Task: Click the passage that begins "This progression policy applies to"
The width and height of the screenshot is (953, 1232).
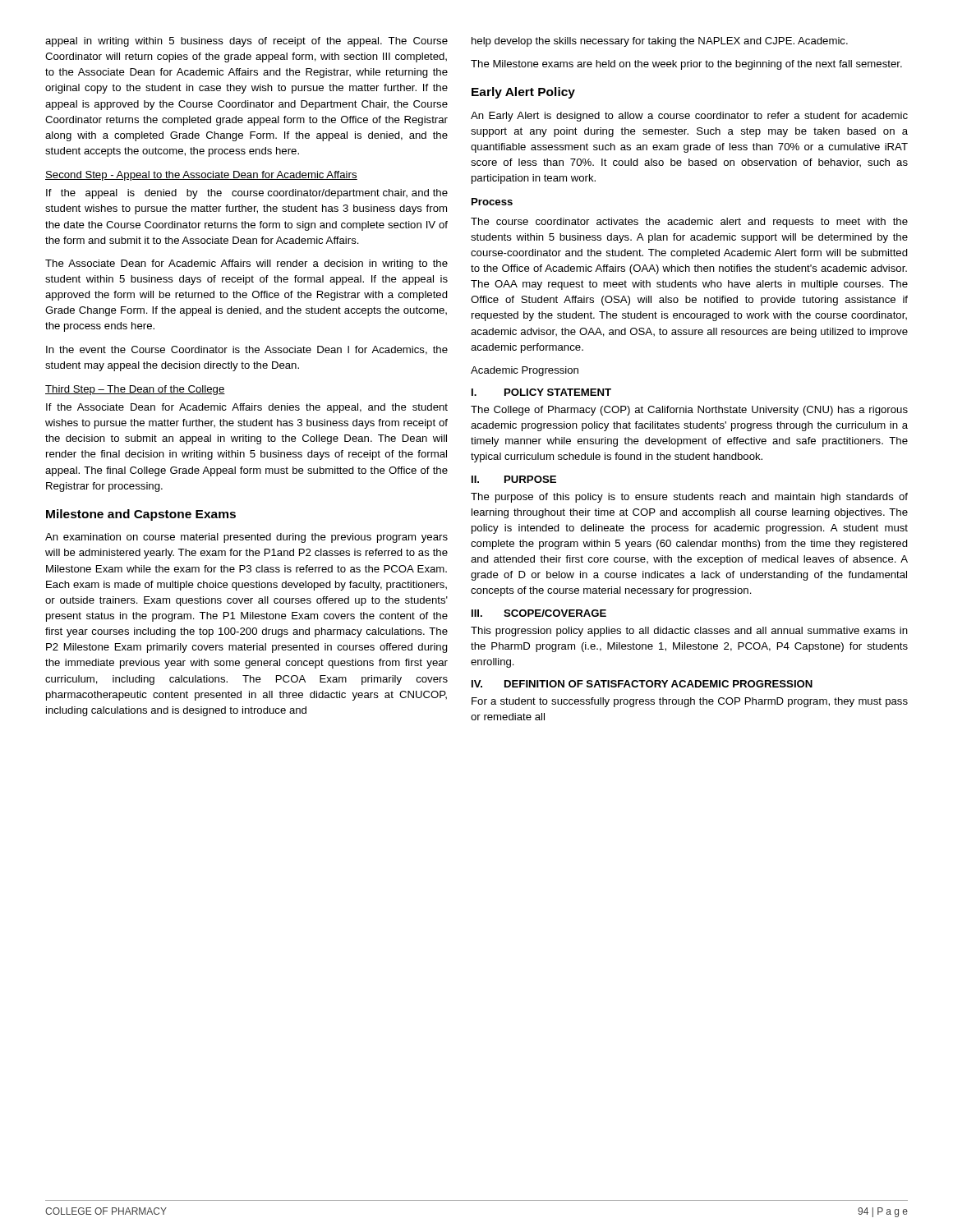Action: click(x=689, y=646)
